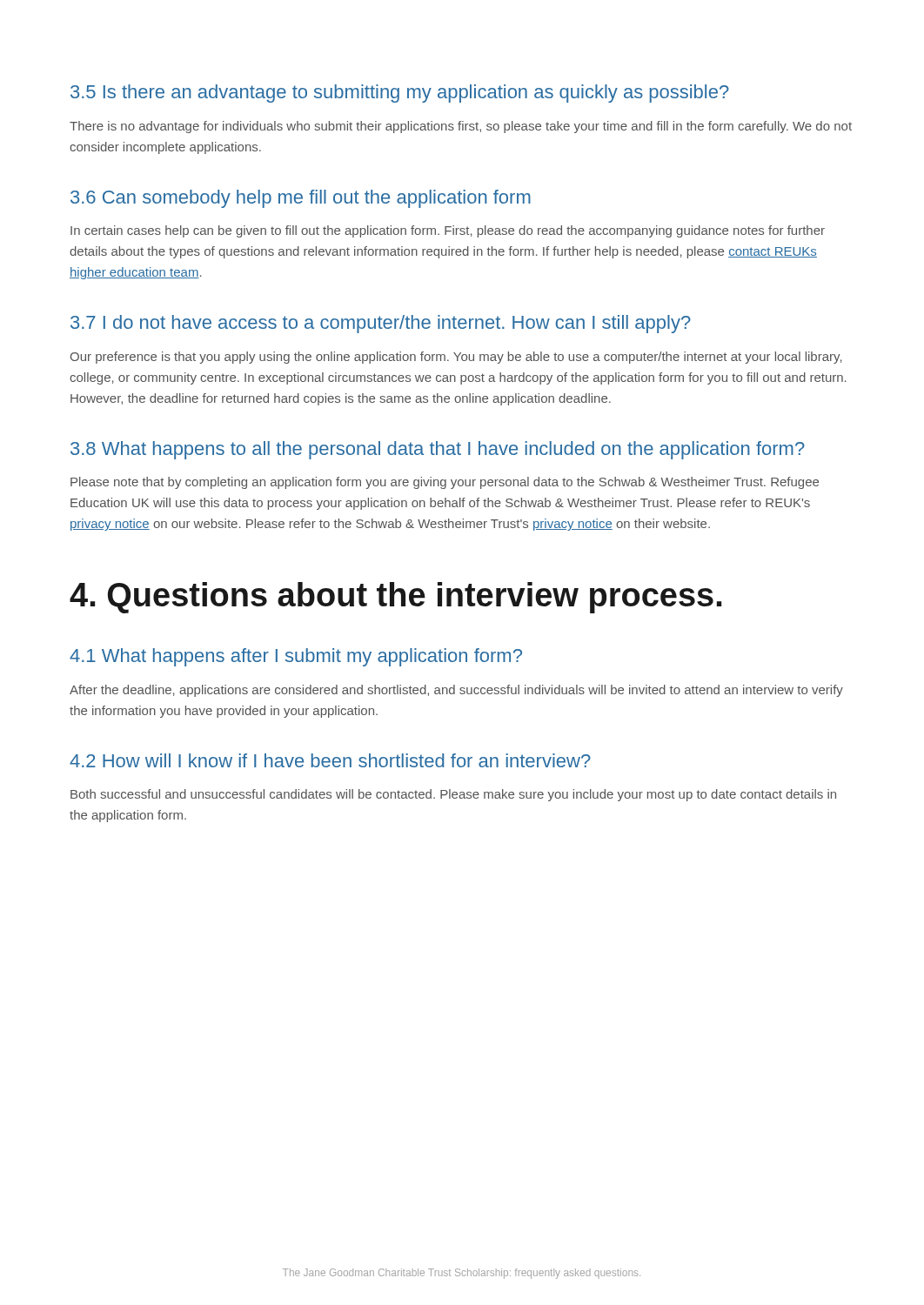Find the element starting "Both successful and unsuccessful"
The width and height of the screenshot is (924, 1305).
click(453, 804)
